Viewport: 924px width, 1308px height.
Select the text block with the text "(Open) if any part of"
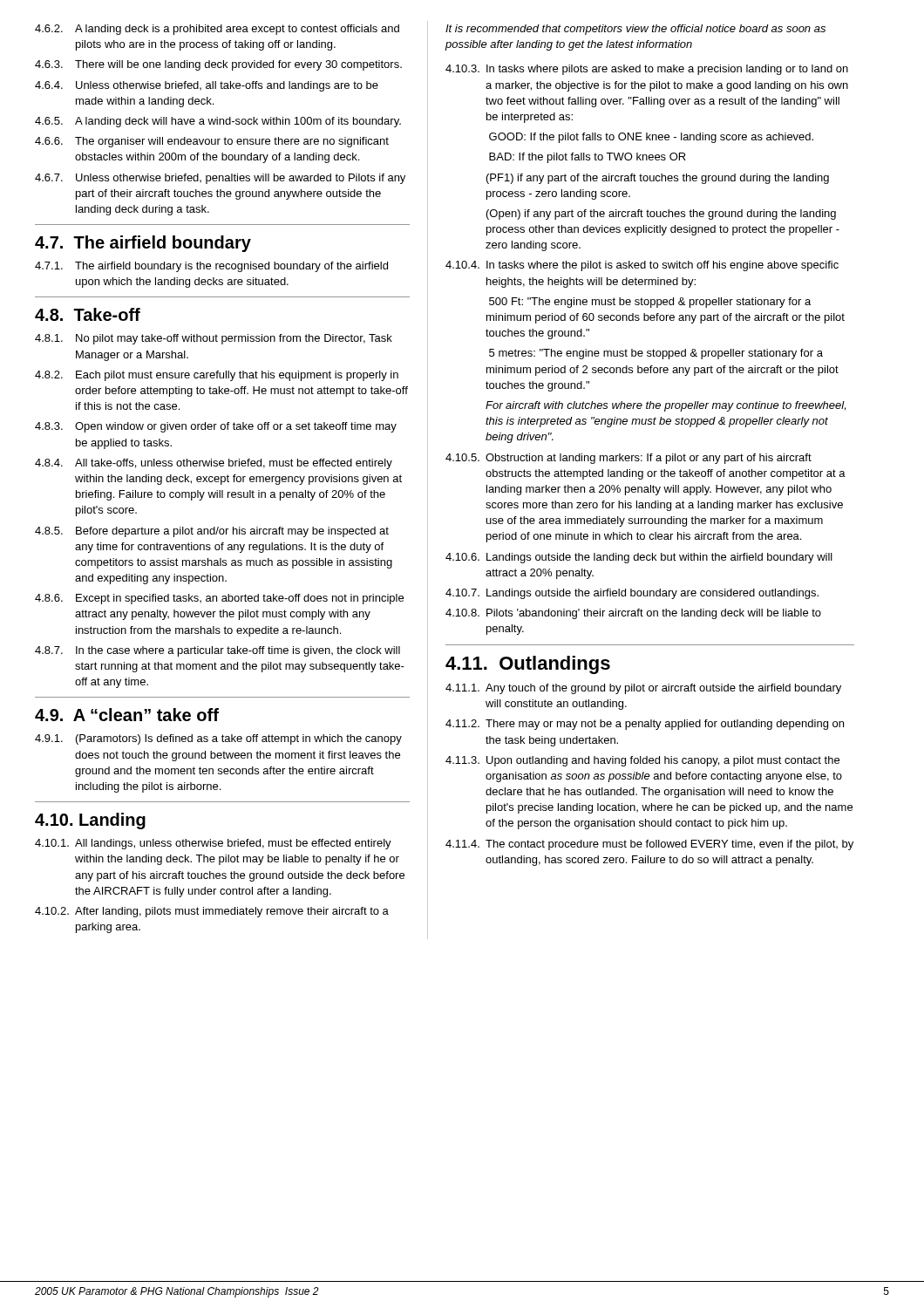663,229
